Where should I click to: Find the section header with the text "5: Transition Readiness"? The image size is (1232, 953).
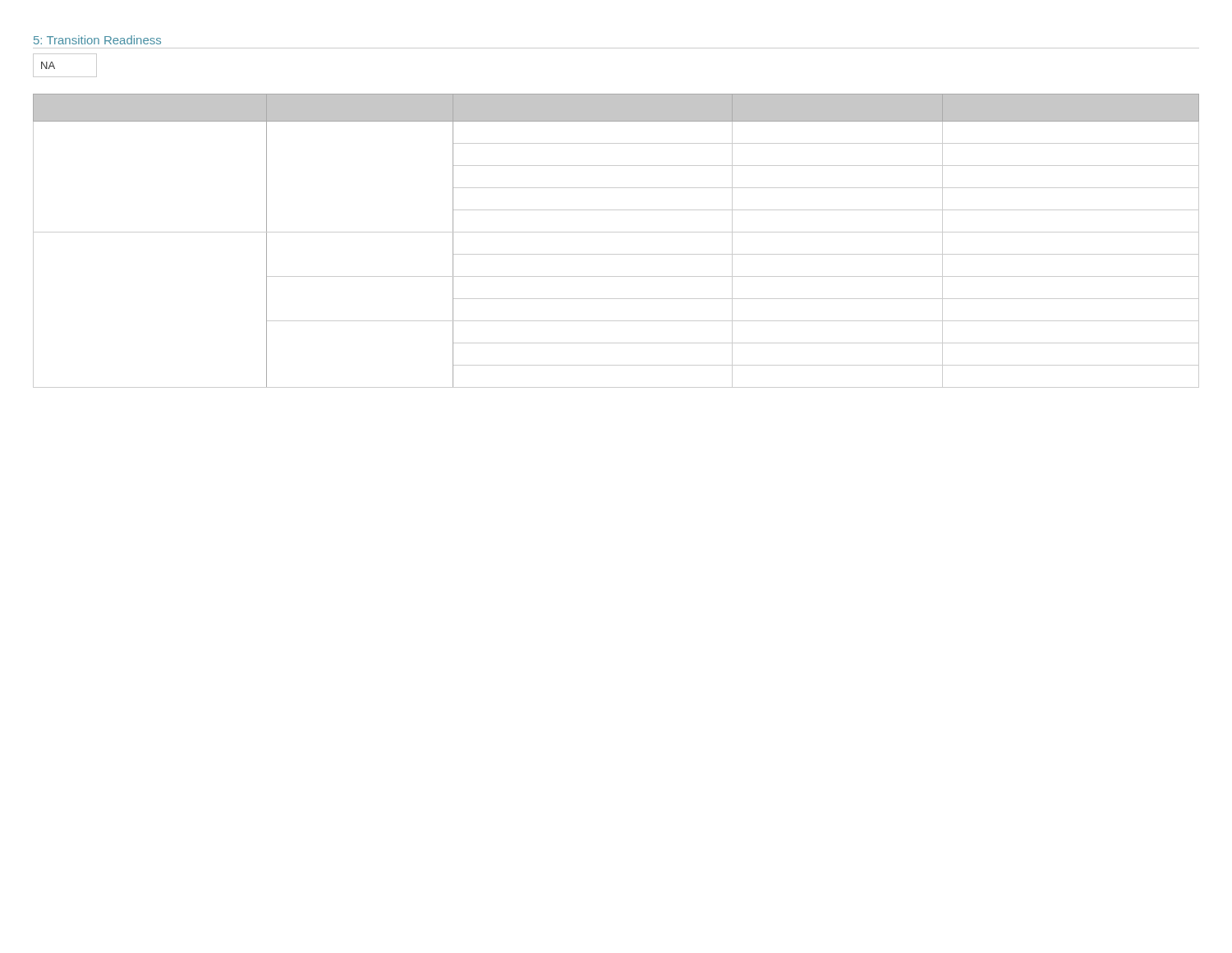[97, 40]
